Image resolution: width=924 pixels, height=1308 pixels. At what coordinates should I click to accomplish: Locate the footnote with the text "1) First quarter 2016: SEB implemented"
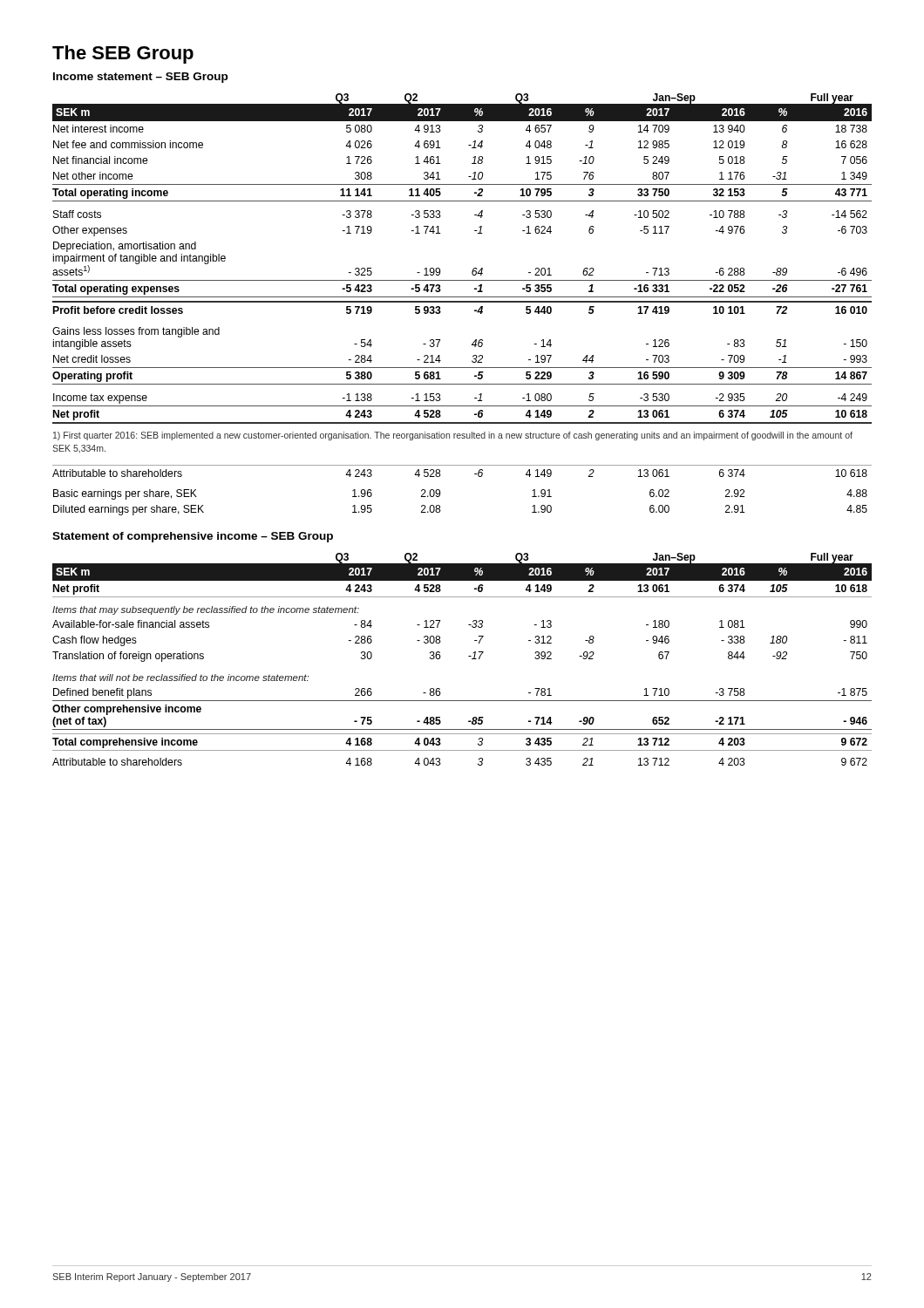click(452, 442)
